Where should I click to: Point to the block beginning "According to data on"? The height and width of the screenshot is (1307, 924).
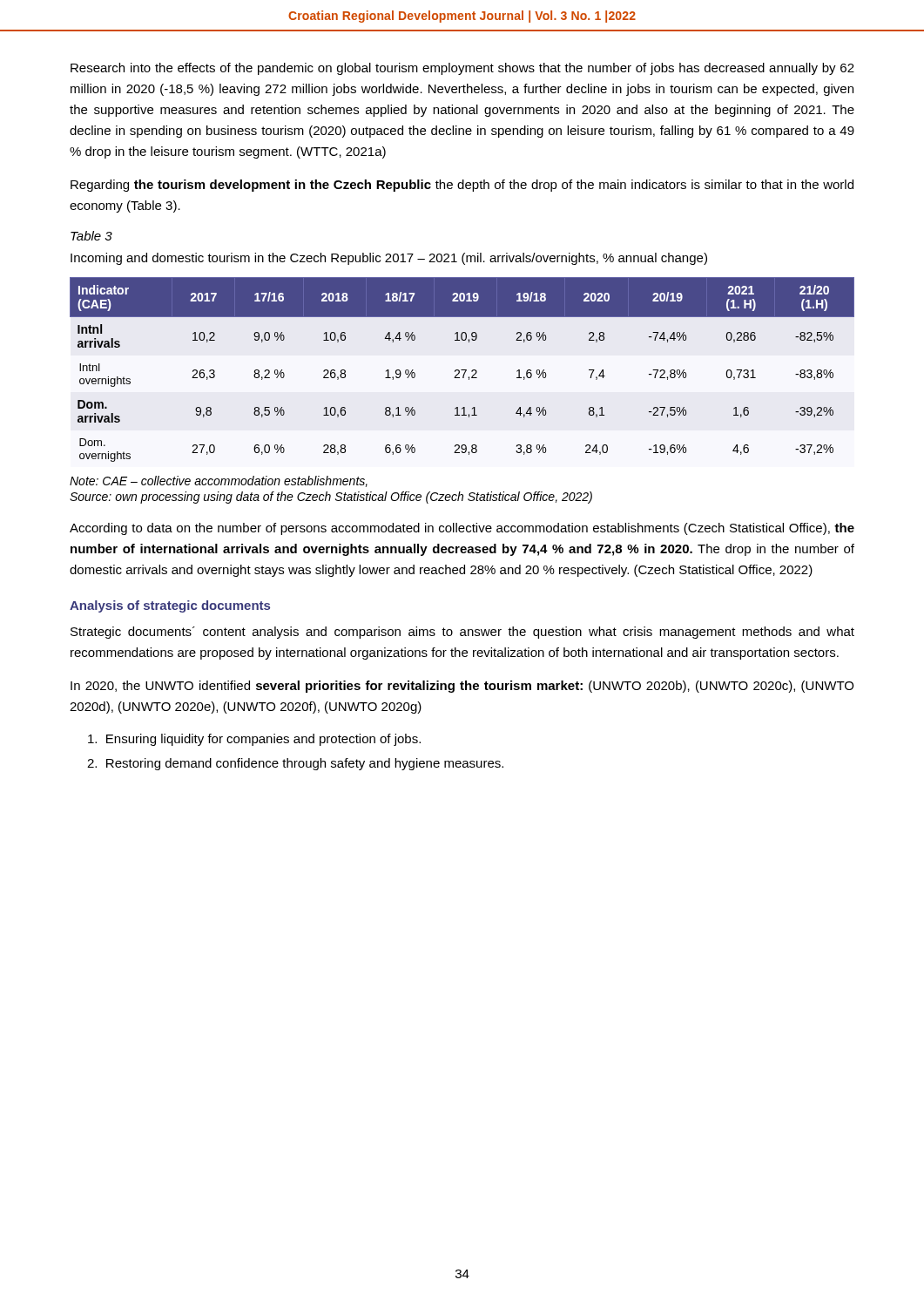pos(462,548)
